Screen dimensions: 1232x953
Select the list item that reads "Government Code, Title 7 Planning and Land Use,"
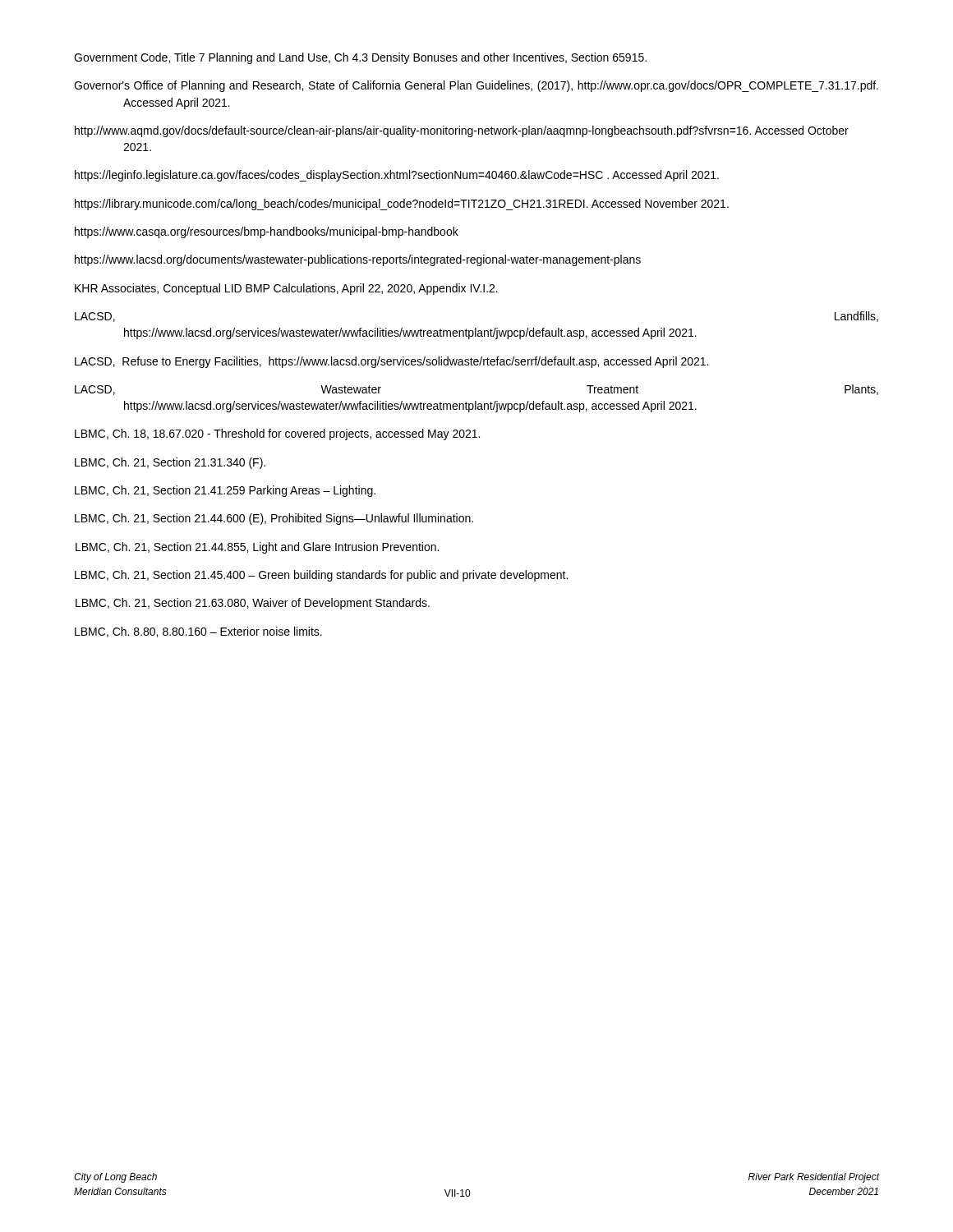361,57
